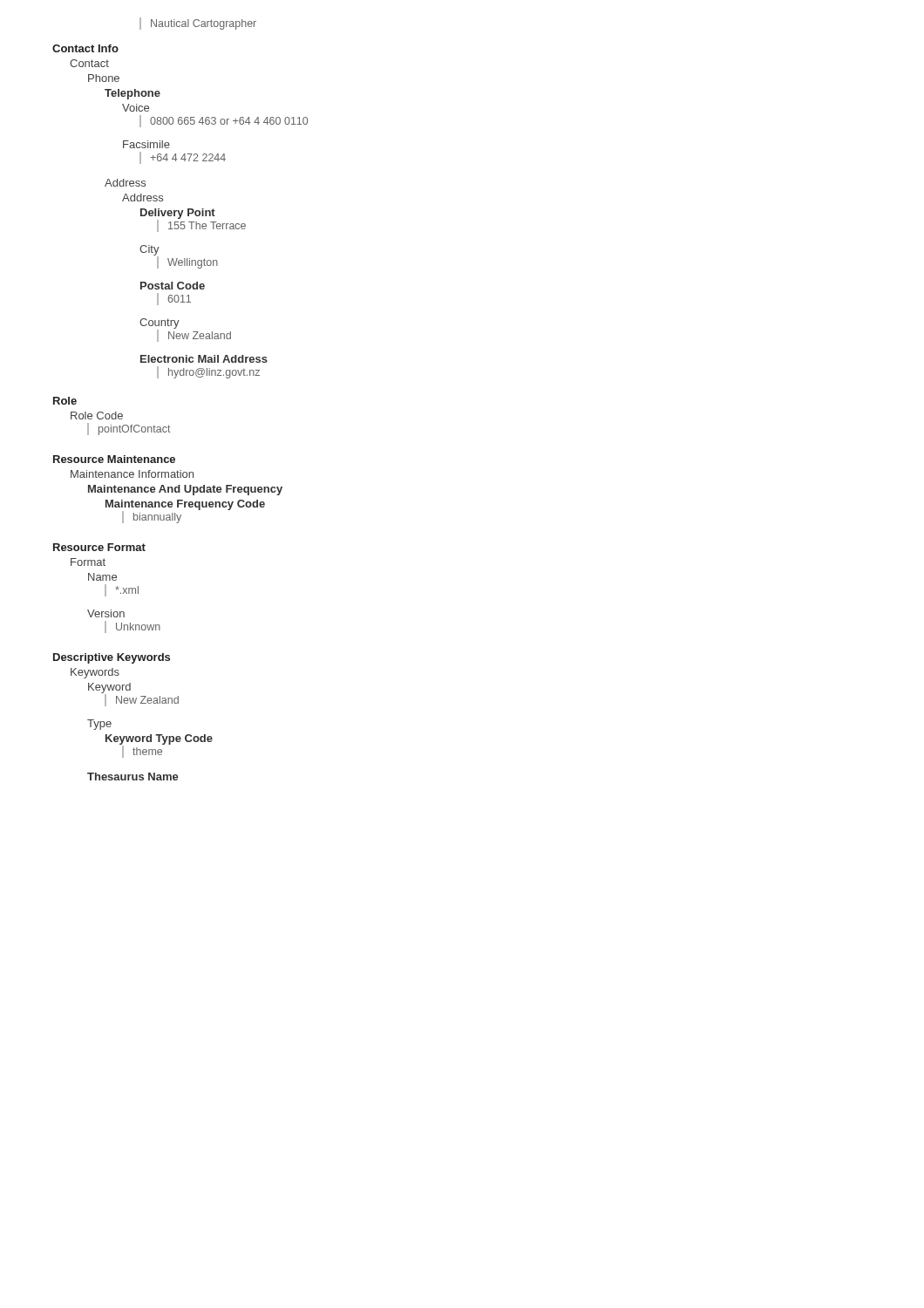The width and height of the screenshot is (924, 1308).
Task: Find the text starting "Maintenance Information"
Action: tap(132, 474)
